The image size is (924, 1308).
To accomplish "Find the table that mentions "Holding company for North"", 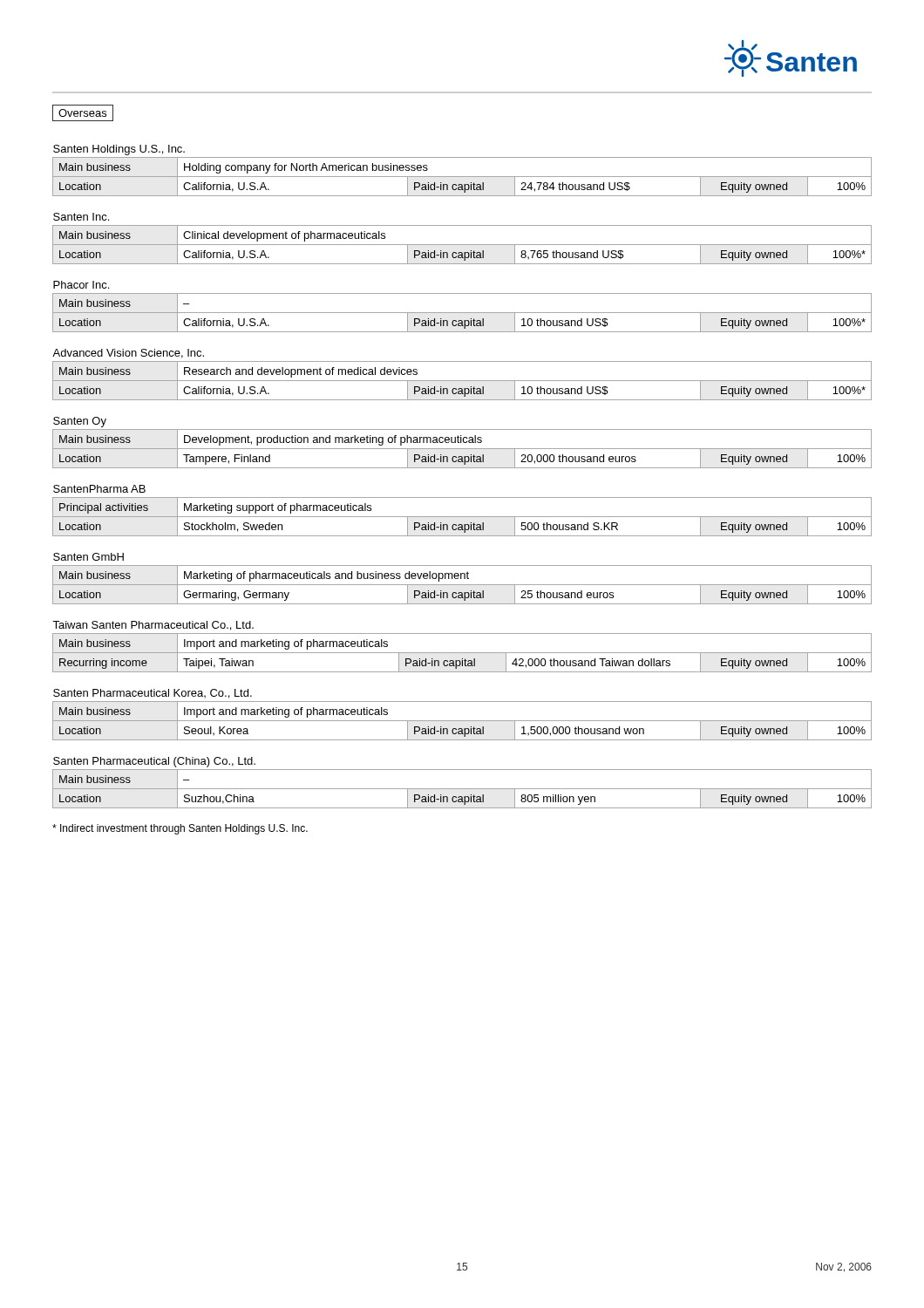I will click(x=462, y=168).
